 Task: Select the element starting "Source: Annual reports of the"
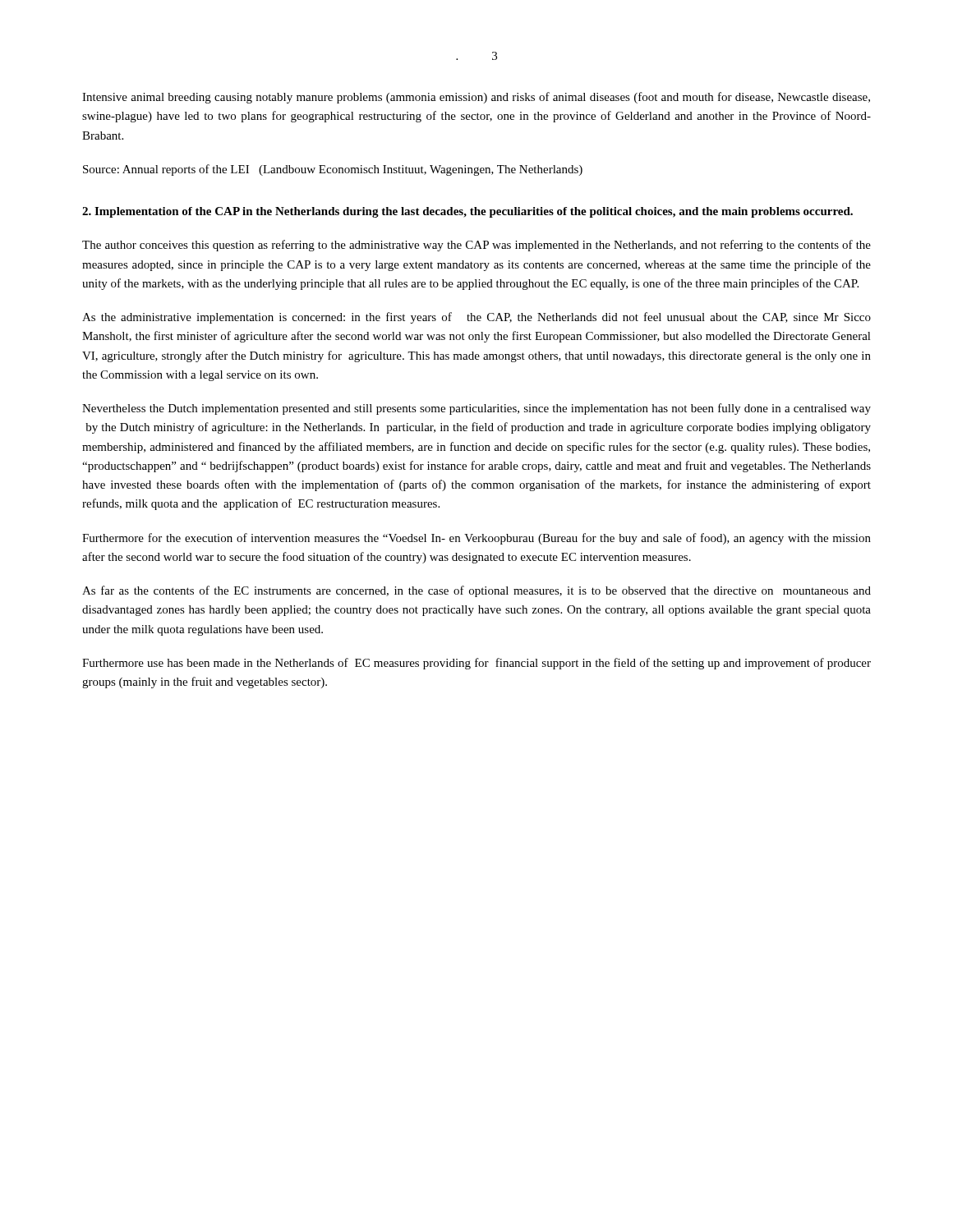(332, 169)
